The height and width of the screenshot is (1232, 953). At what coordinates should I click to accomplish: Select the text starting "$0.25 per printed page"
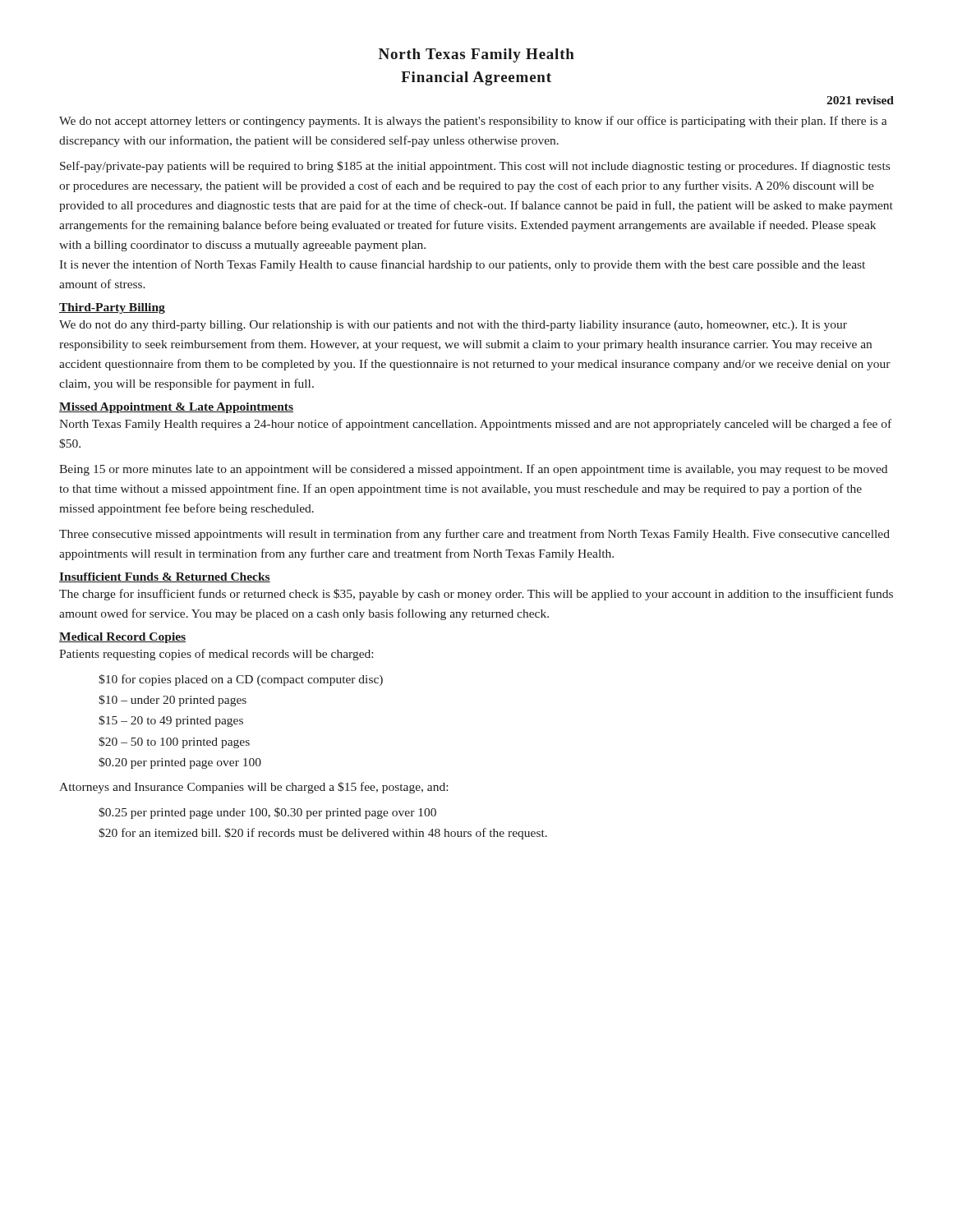click(x=268, y=812)
